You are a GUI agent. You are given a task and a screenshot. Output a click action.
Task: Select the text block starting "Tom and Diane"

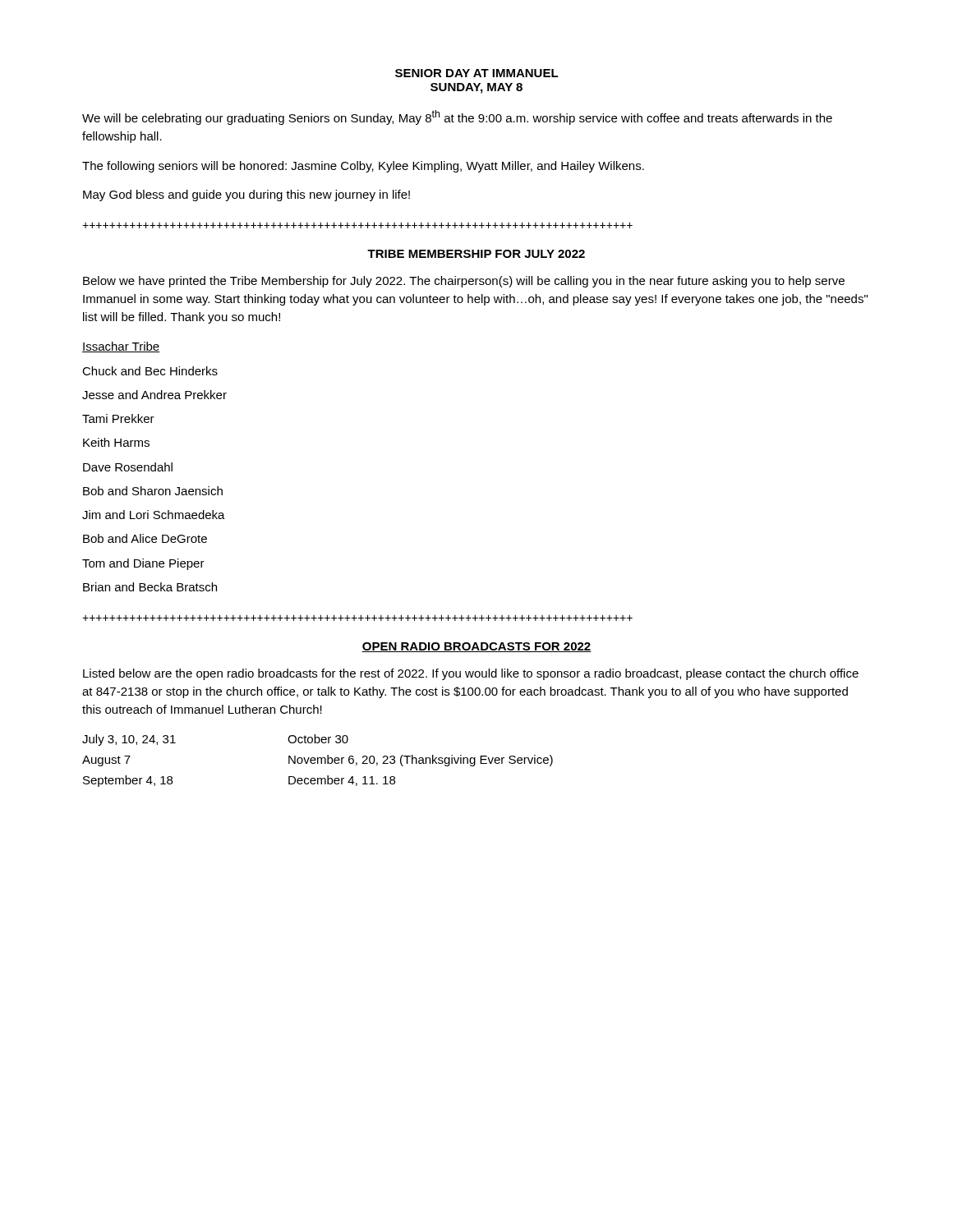click(143, 563)
